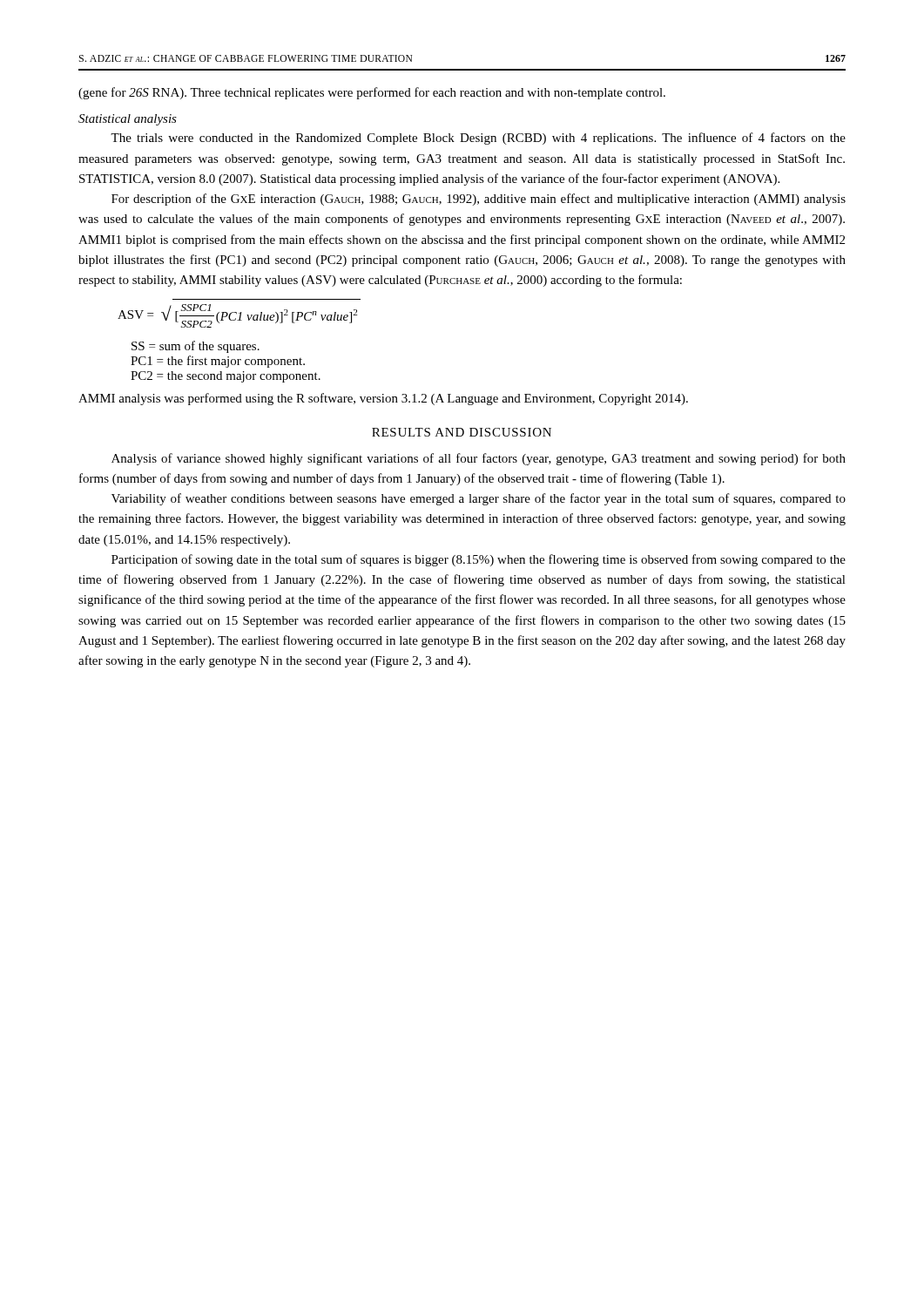Click the passage that begins "(gene for 26S RNA). Three technical"
This screenshot has height=1307, width=924.
462,93
